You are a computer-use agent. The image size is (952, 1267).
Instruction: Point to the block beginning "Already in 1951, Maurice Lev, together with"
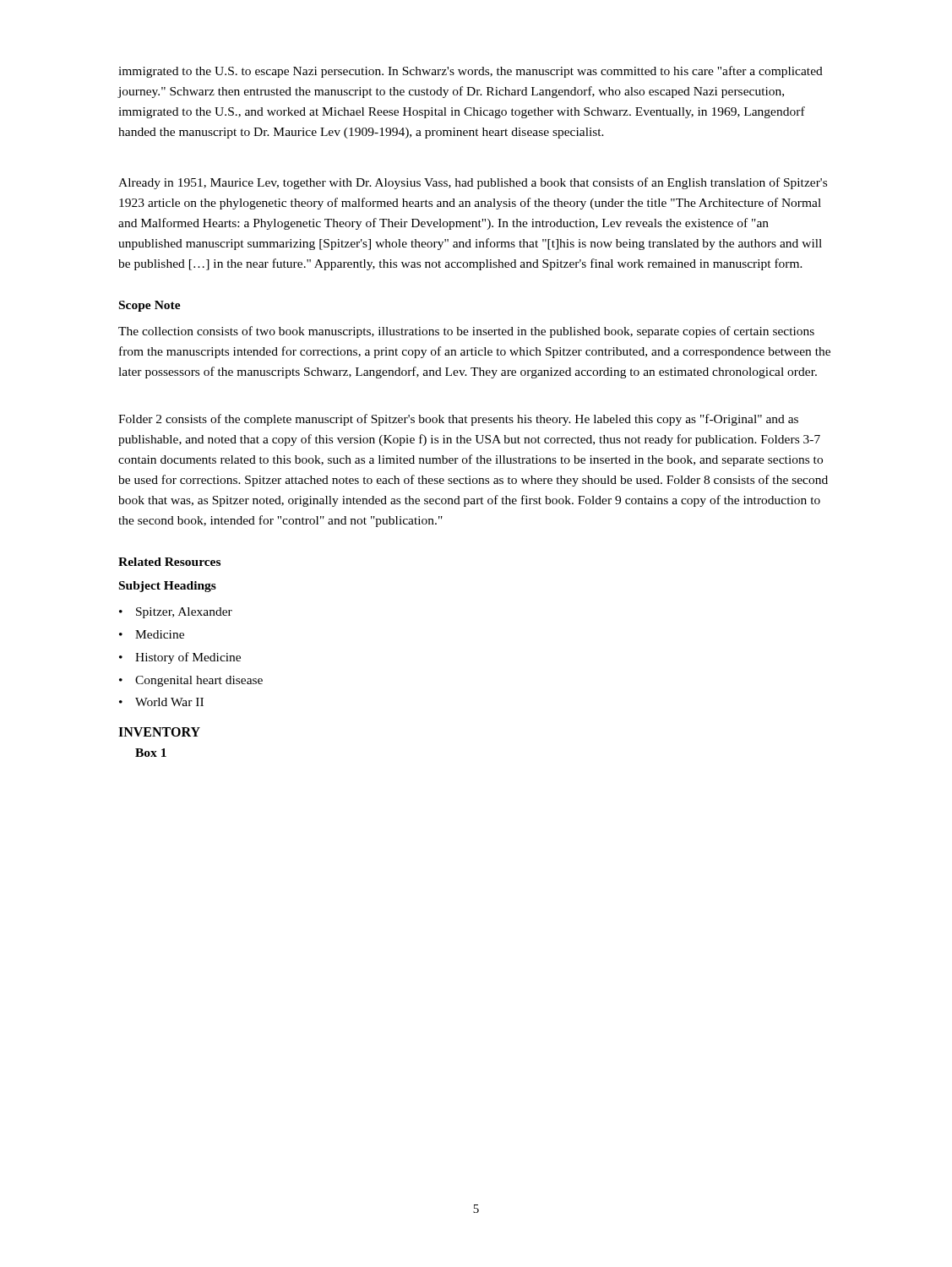tap(473, 223)
